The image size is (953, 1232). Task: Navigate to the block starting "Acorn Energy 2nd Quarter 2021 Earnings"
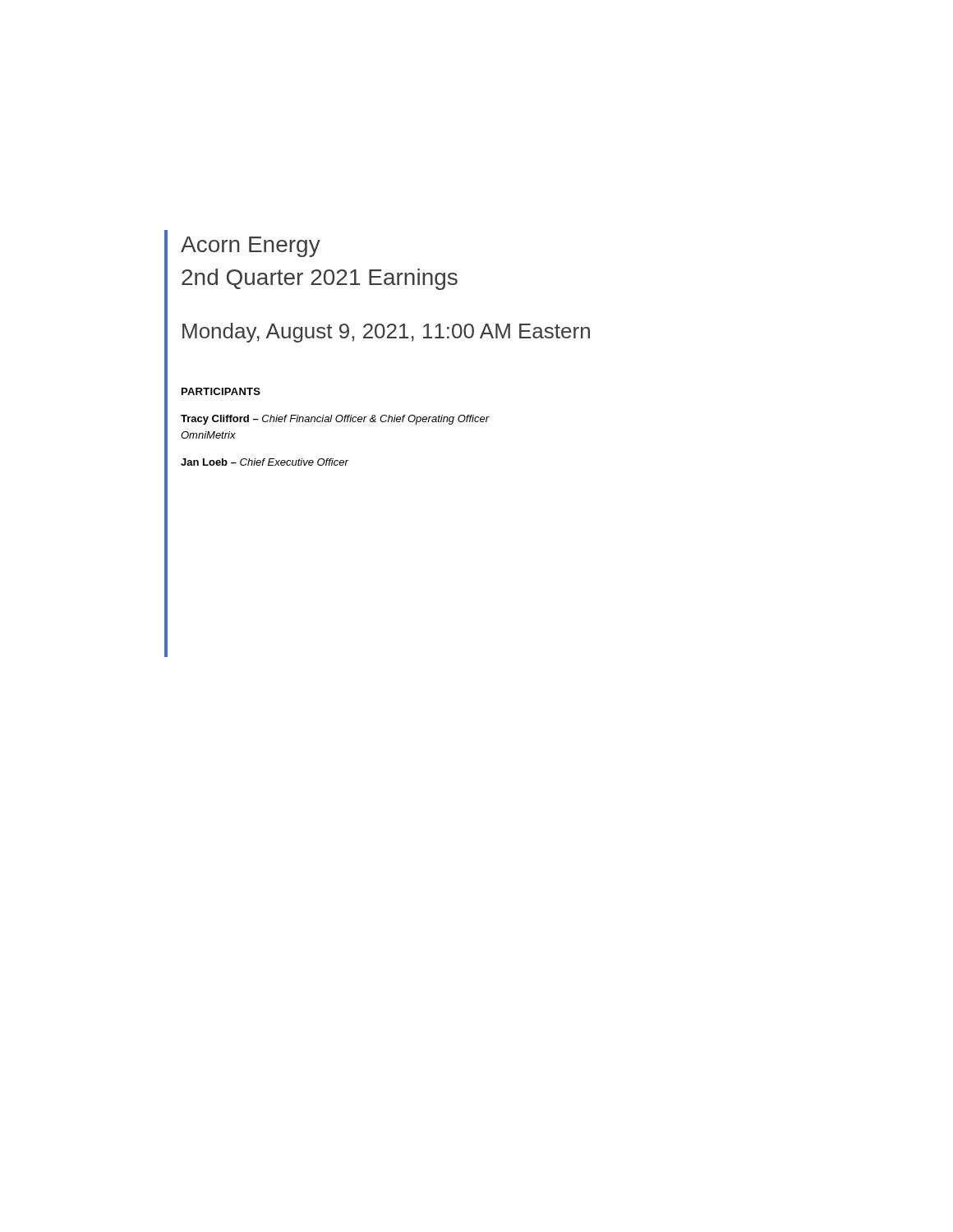pyautogui.click(x=460, y=262)
